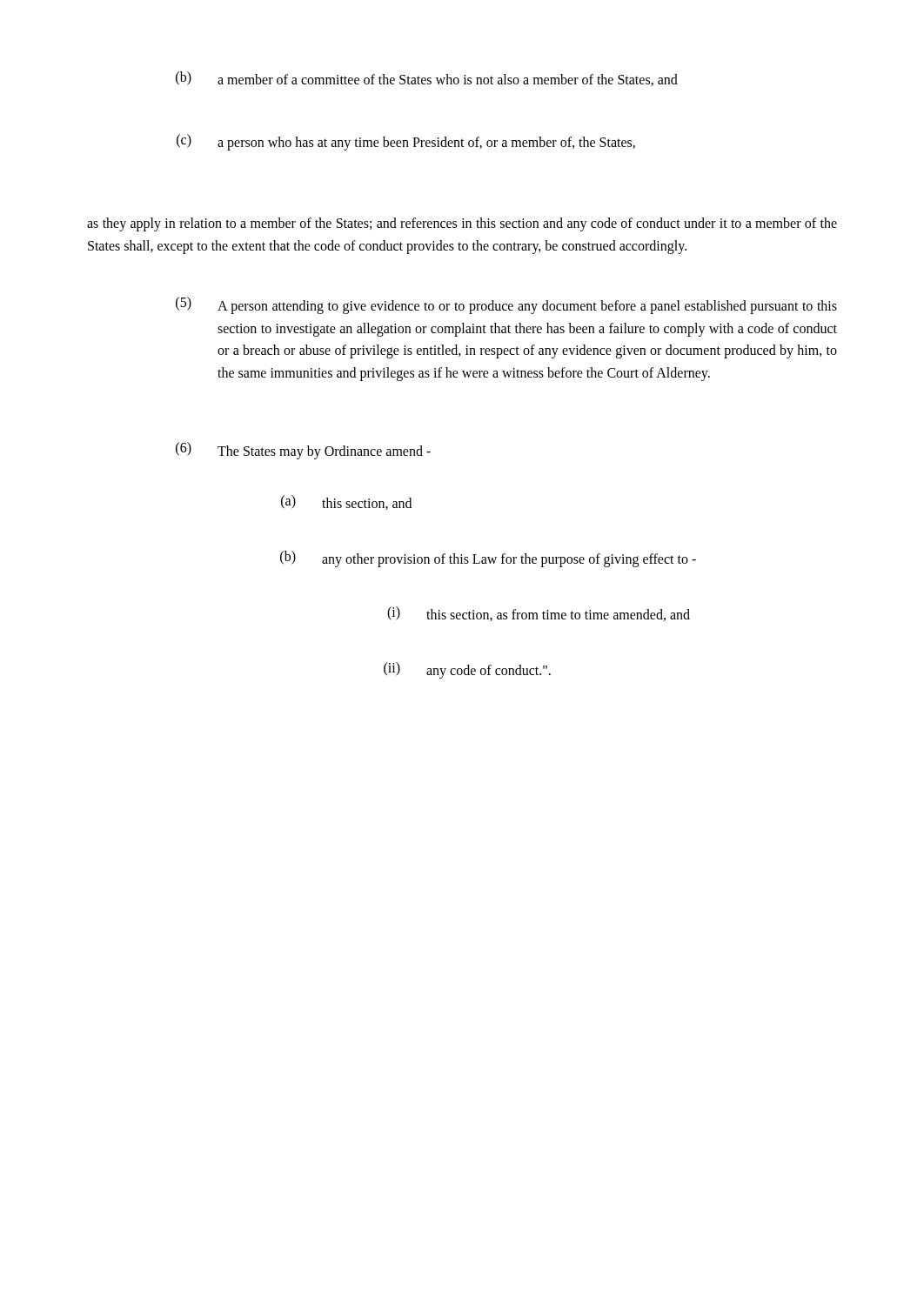Locate the text "(ii) any code of conduct."."
This screenshot has height=1305, width=924.
click(x=467, y=670)
